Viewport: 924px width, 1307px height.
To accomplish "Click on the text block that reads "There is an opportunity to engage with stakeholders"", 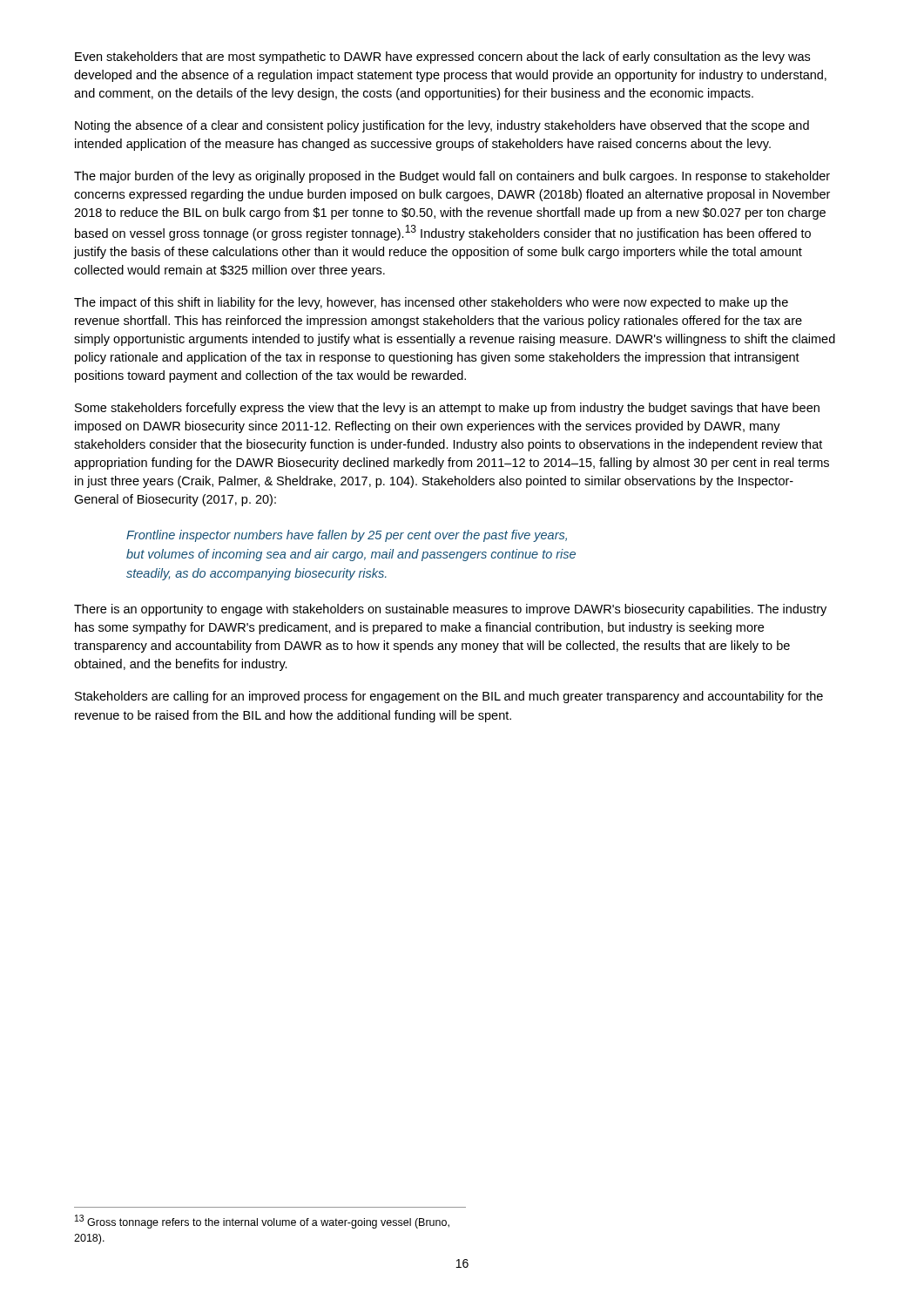I will 450,637.
